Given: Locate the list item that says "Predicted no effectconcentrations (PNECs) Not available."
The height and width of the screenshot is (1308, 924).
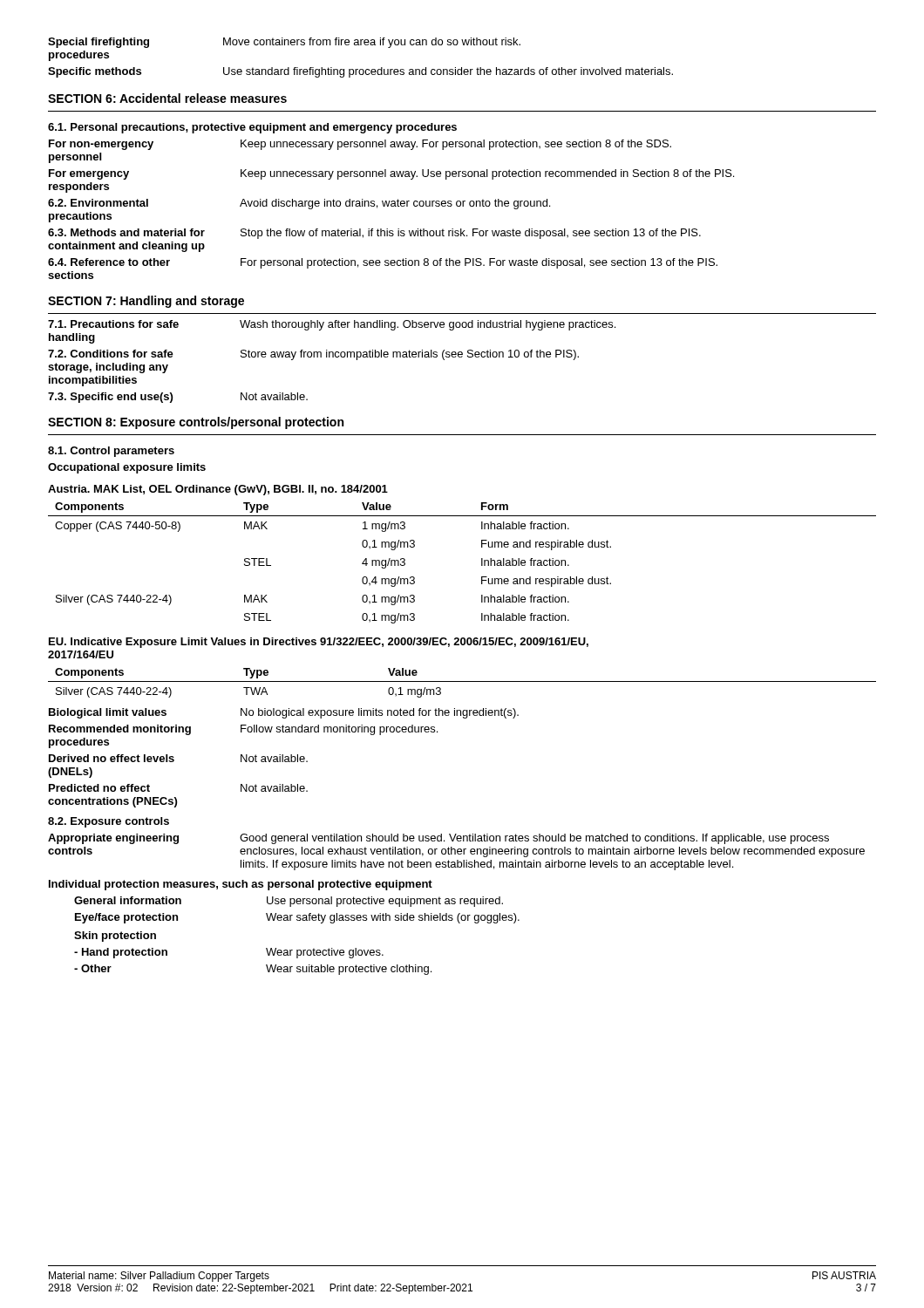Looking at the screenshot, I should point(178,796).
